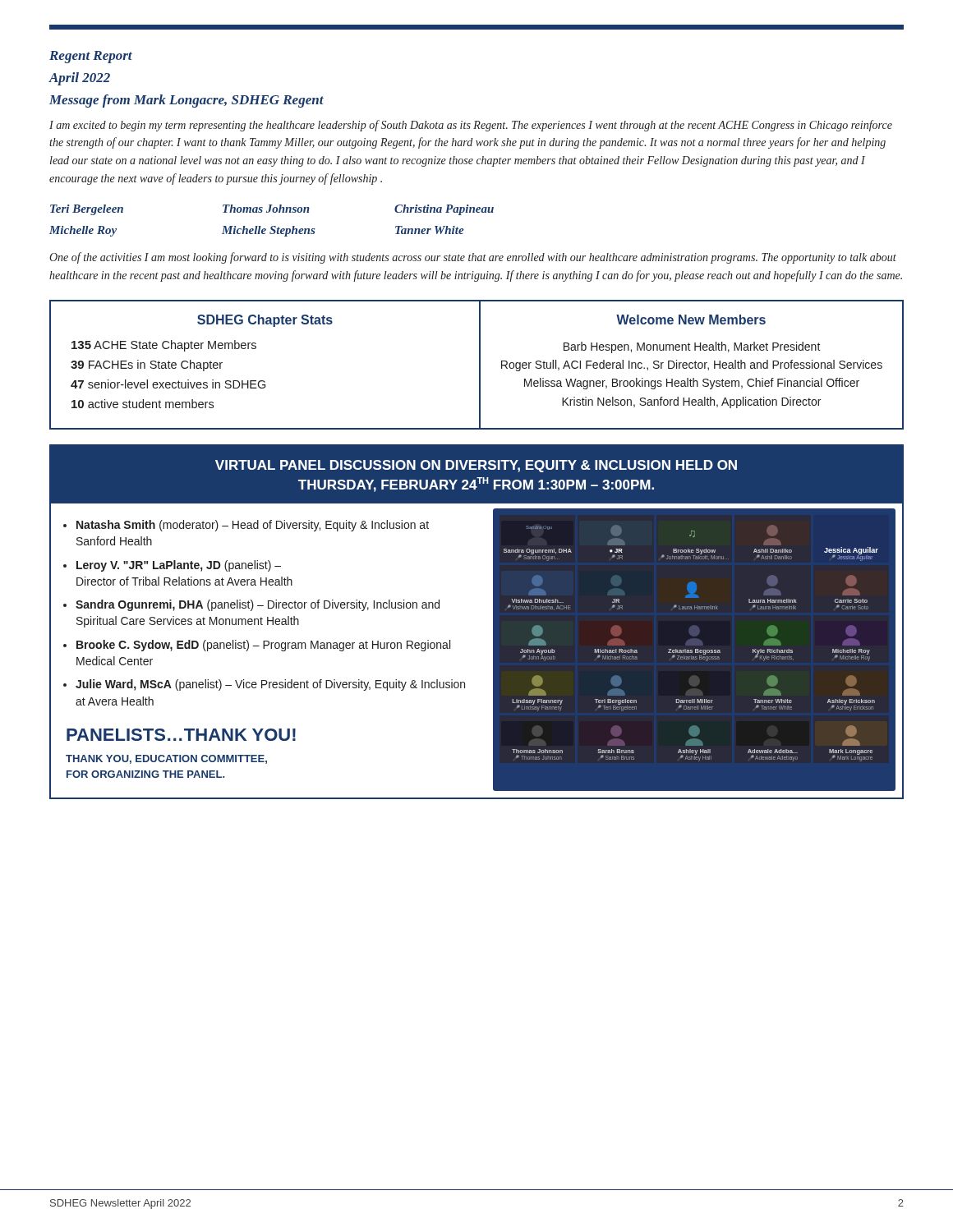Screen dimensions: 1232x953
Task: Click on the text block with the text "THANK YOU, EDUCATION COMMITTEE,FOR ORGANIZING THE"
Action: click(x=167, y=766)
